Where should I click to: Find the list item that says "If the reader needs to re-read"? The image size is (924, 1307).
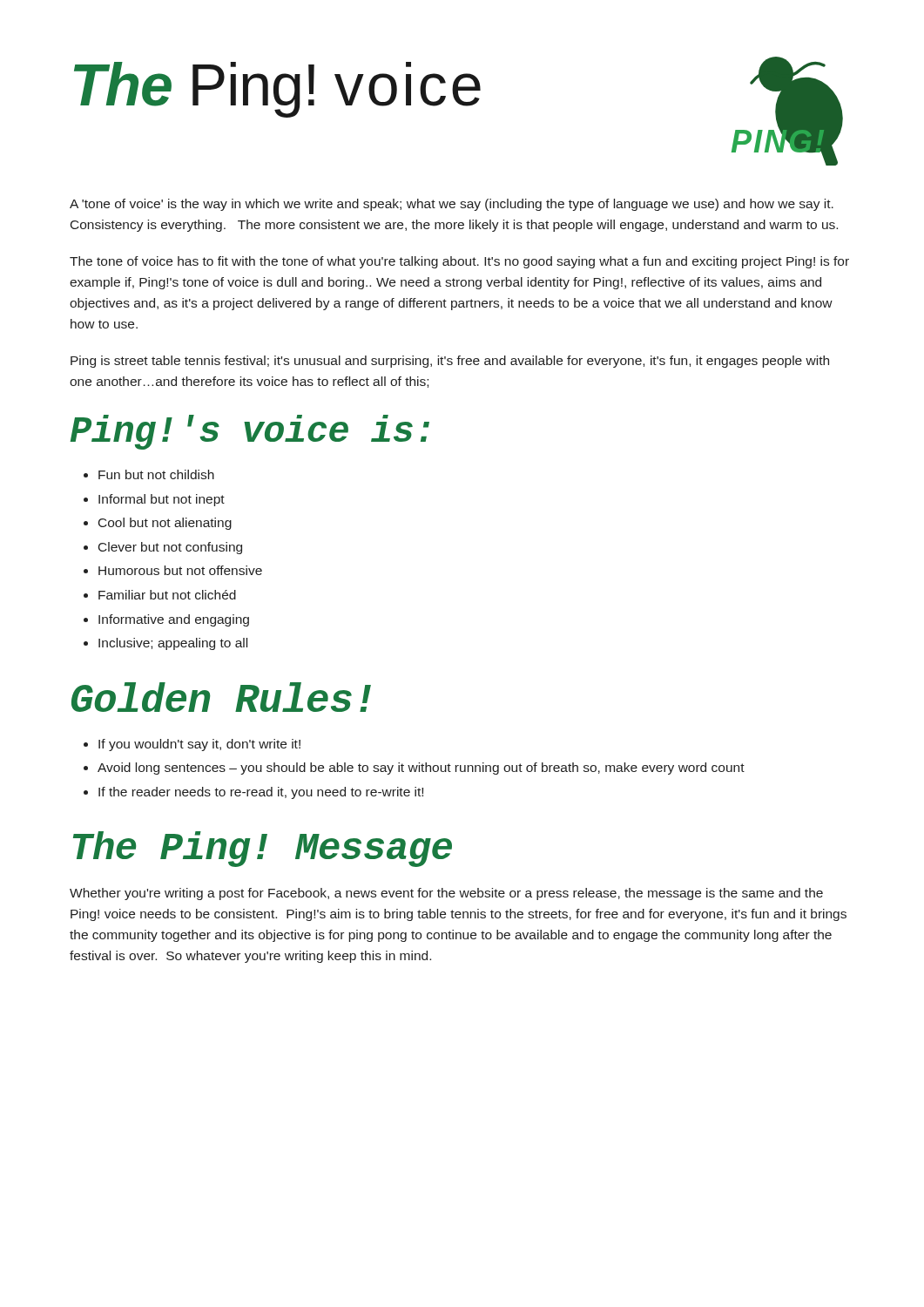pyautogui.click(x=261, y=791)
